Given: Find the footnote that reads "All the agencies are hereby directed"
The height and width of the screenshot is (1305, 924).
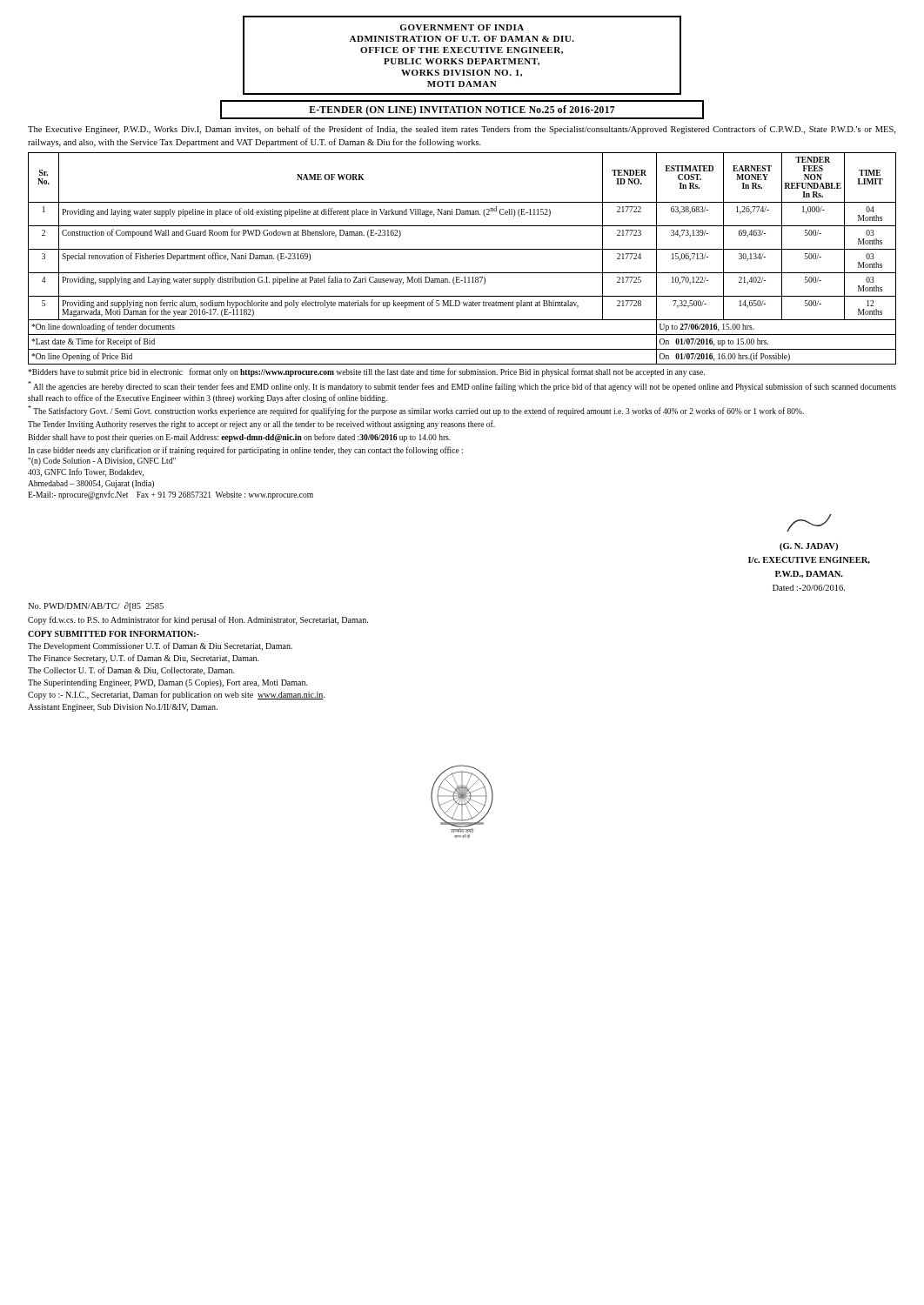Looking at the screenshot, I should (x=462, y=398).
